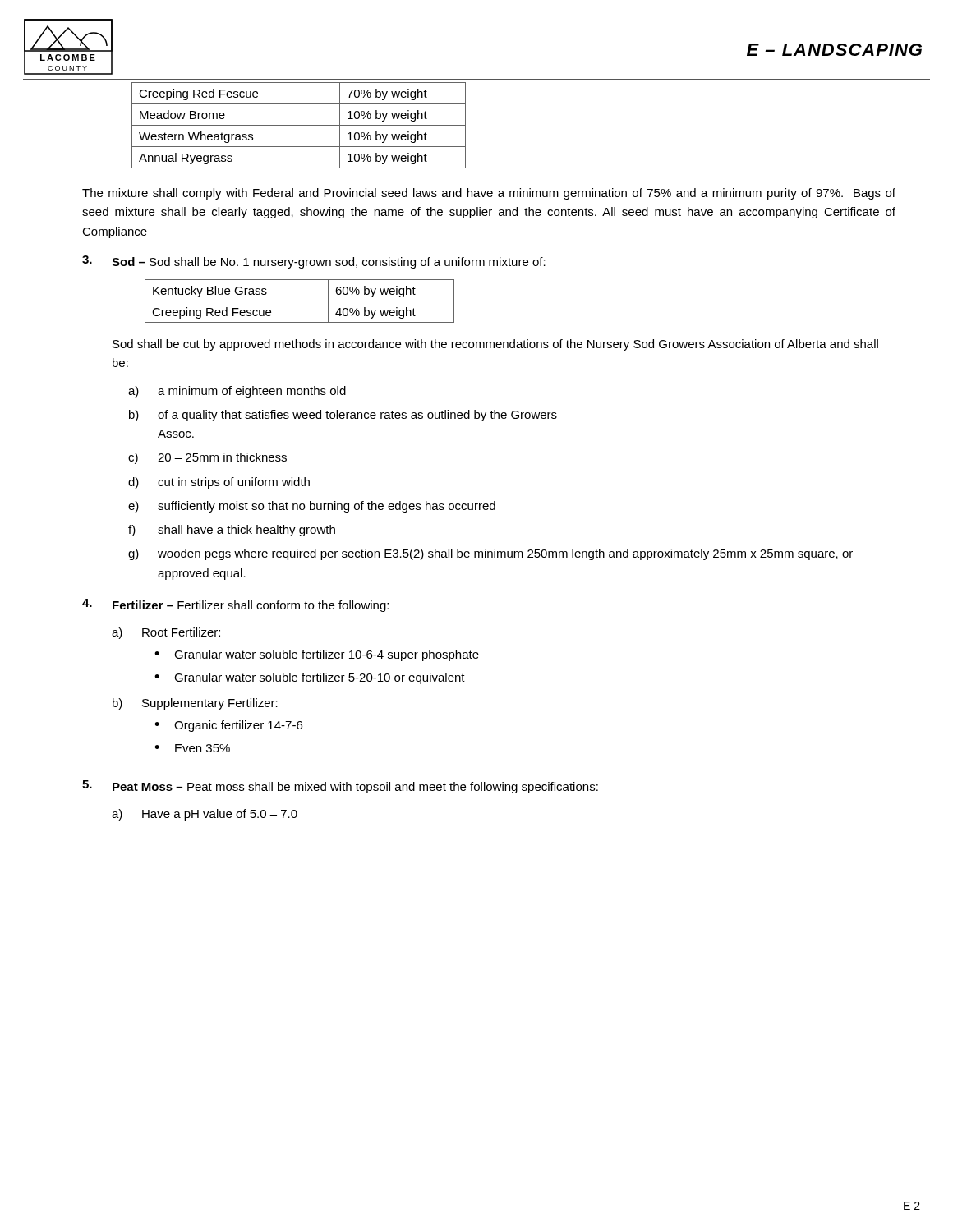Where is the passage that starts "5. Peat Moss – Peat moss"?

[x=340, y=787]
